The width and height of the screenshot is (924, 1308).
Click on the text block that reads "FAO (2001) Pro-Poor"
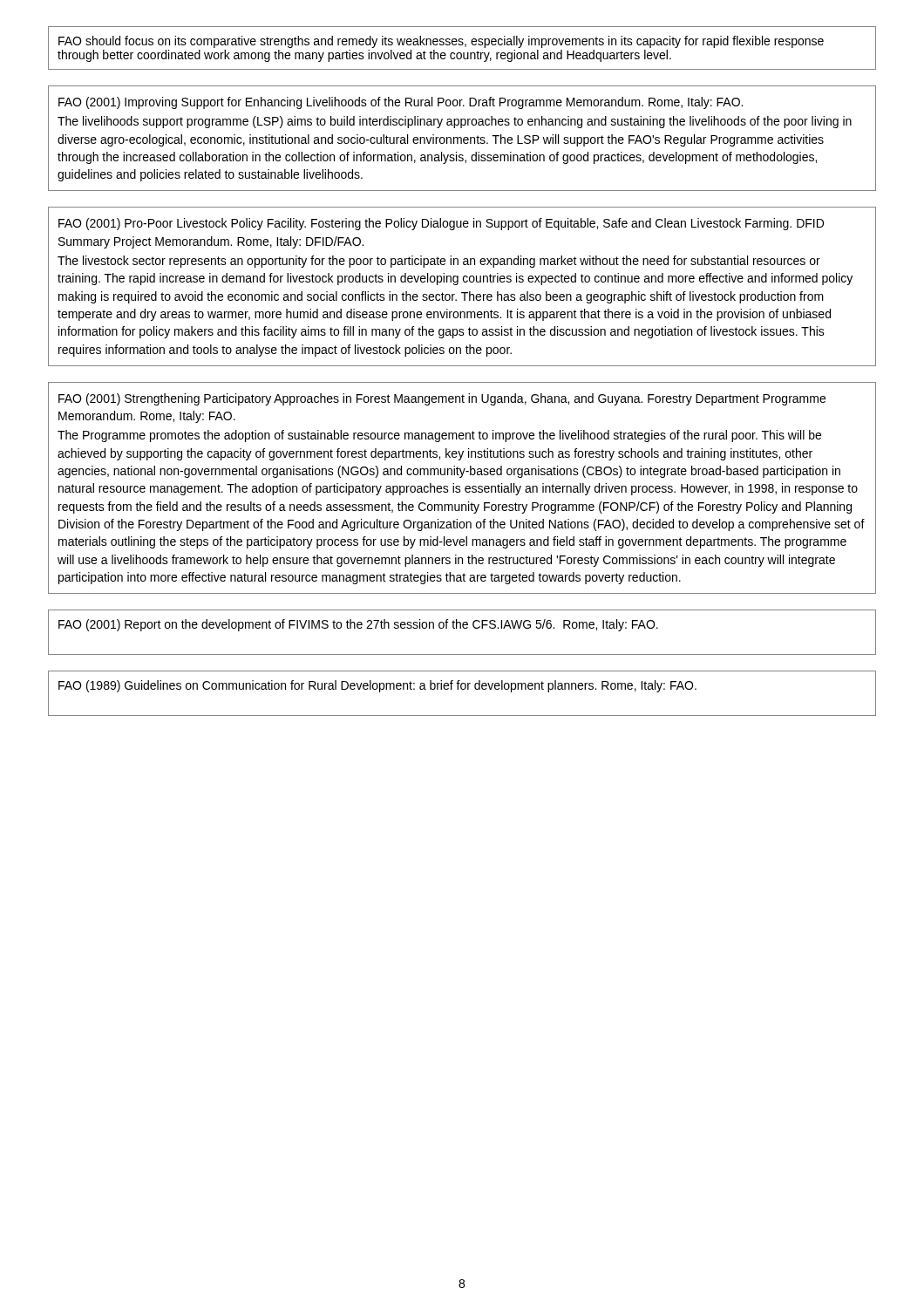pyautogui.click(x=462, y=287)
